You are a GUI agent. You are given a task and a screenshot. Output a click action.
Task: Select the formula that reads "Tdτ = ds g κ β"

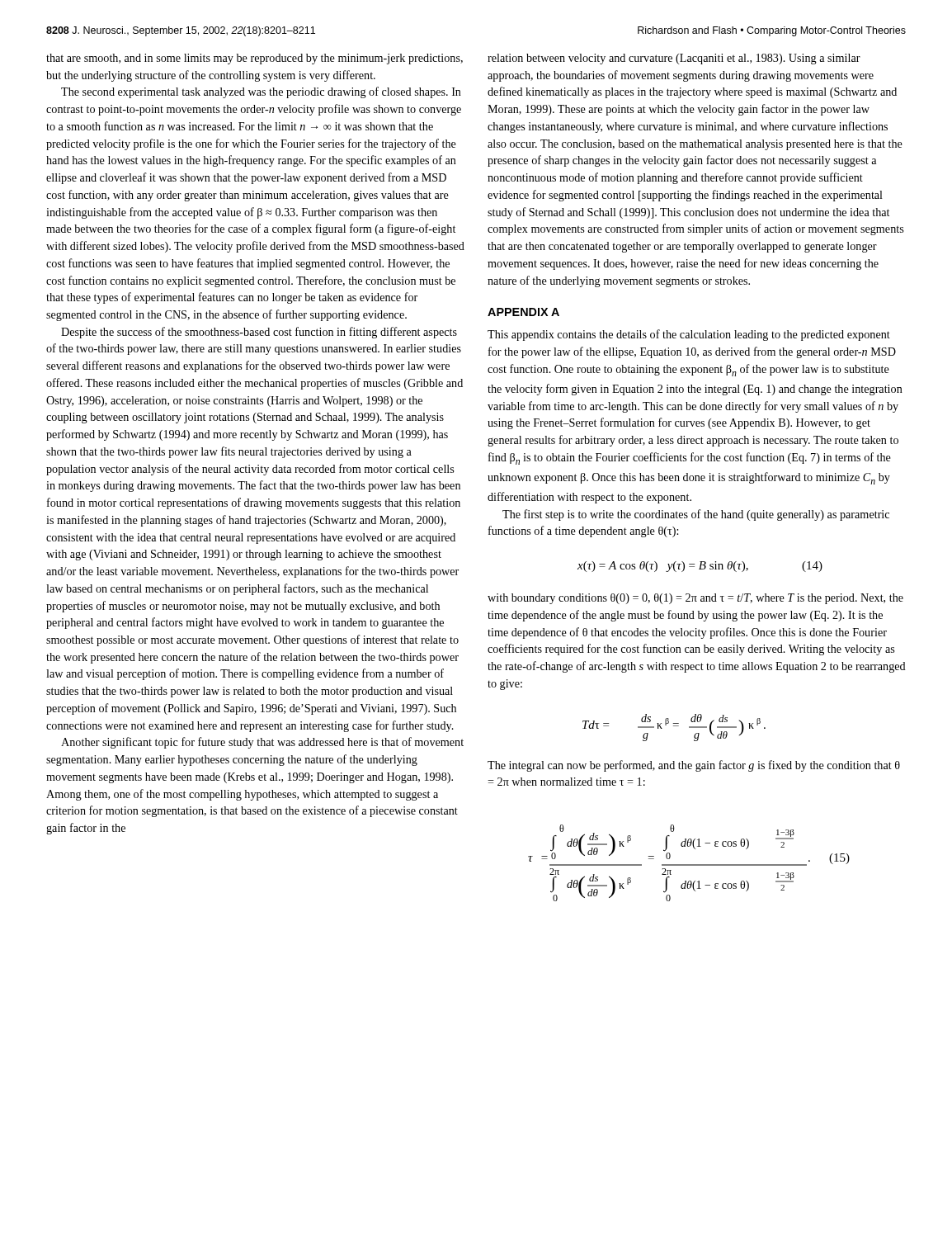697,724
